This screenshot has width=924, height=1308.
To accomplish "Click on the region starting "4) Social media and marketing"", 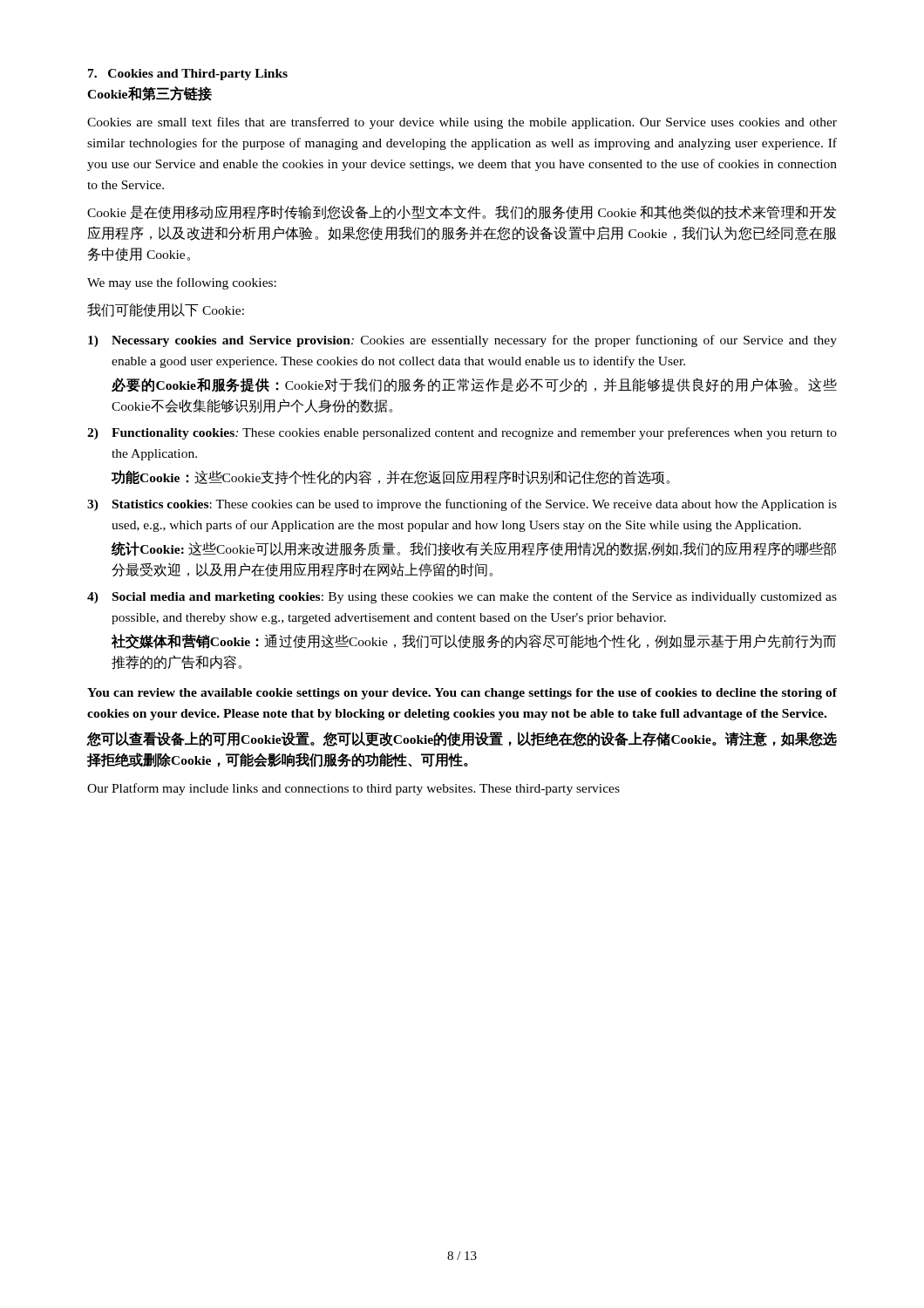I will point(462,630).
